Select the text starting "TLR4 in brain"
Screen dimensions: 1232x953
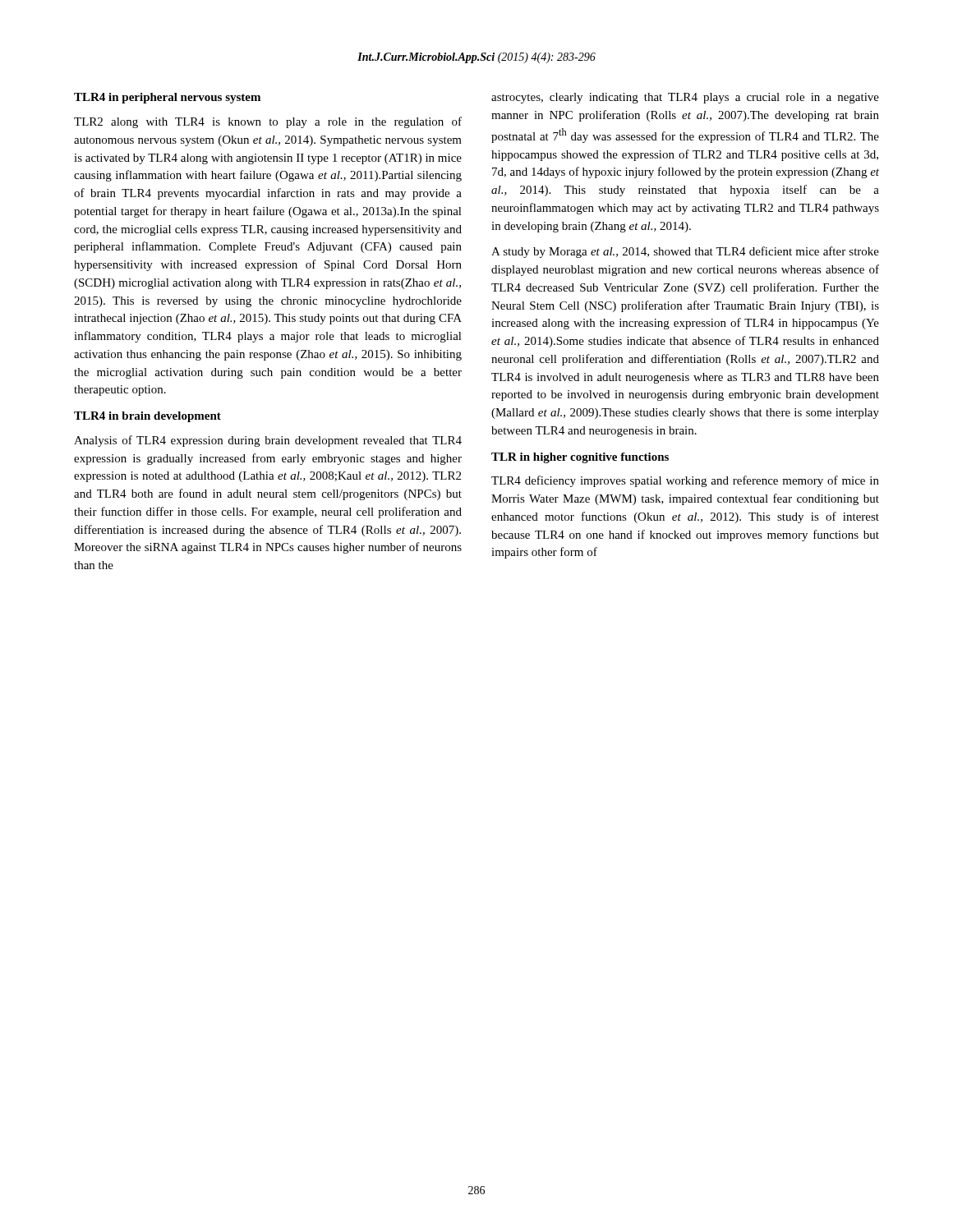click(147, 416)
